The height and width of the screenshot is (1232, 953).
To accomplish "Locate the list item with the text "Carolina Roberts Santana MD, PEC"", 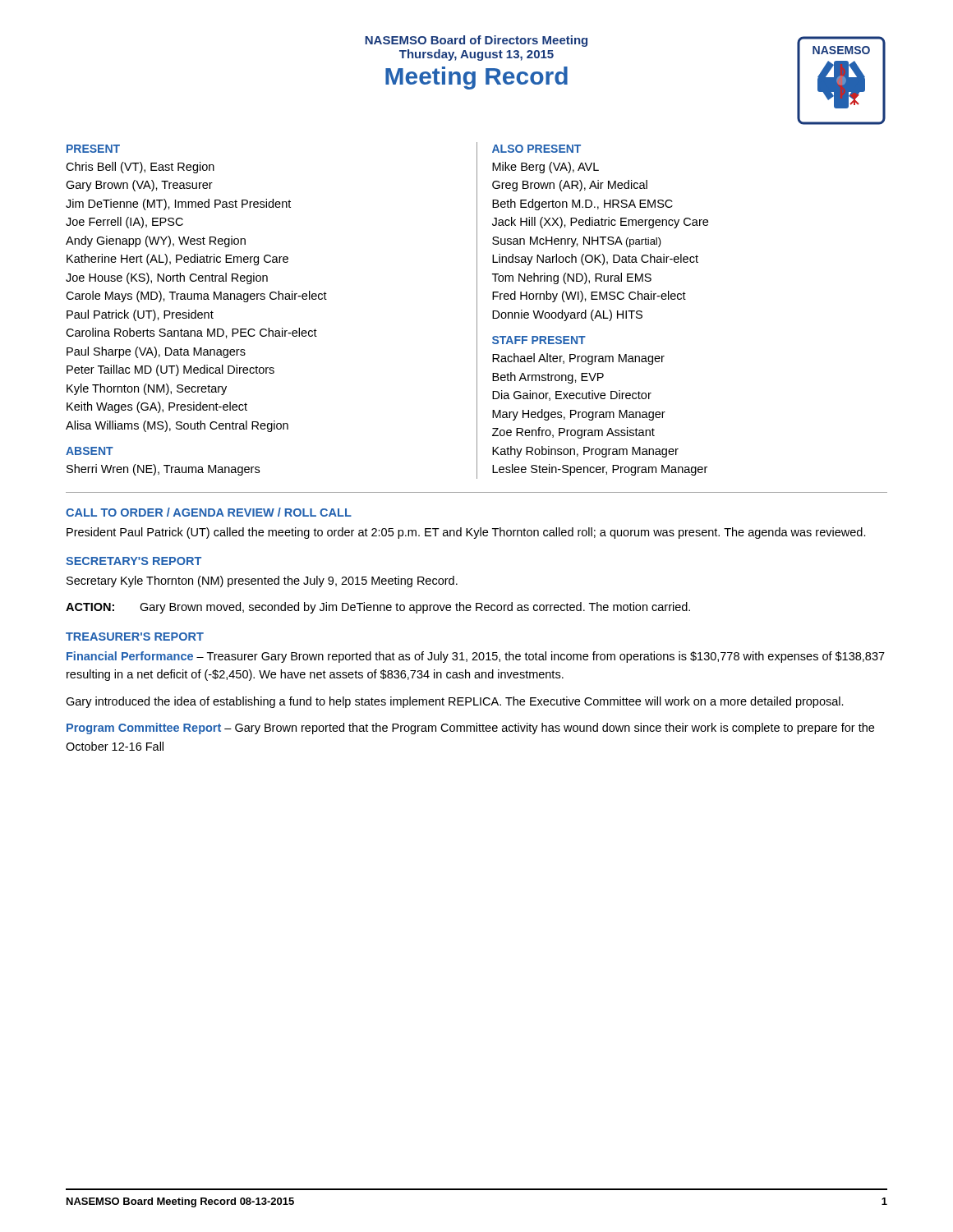I will (191, 333).
